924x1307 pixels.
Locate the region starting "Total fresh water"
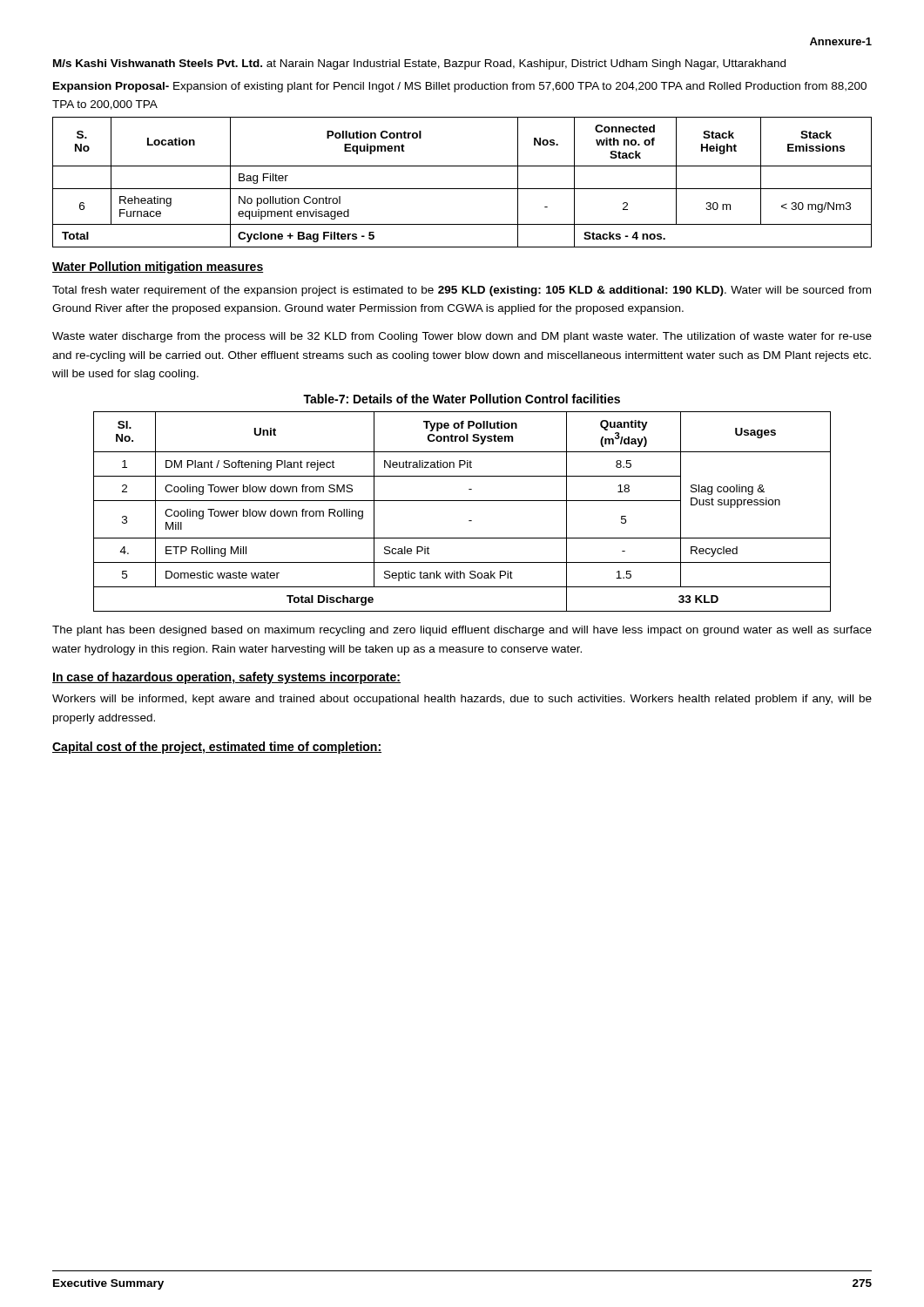click(462, 299)
